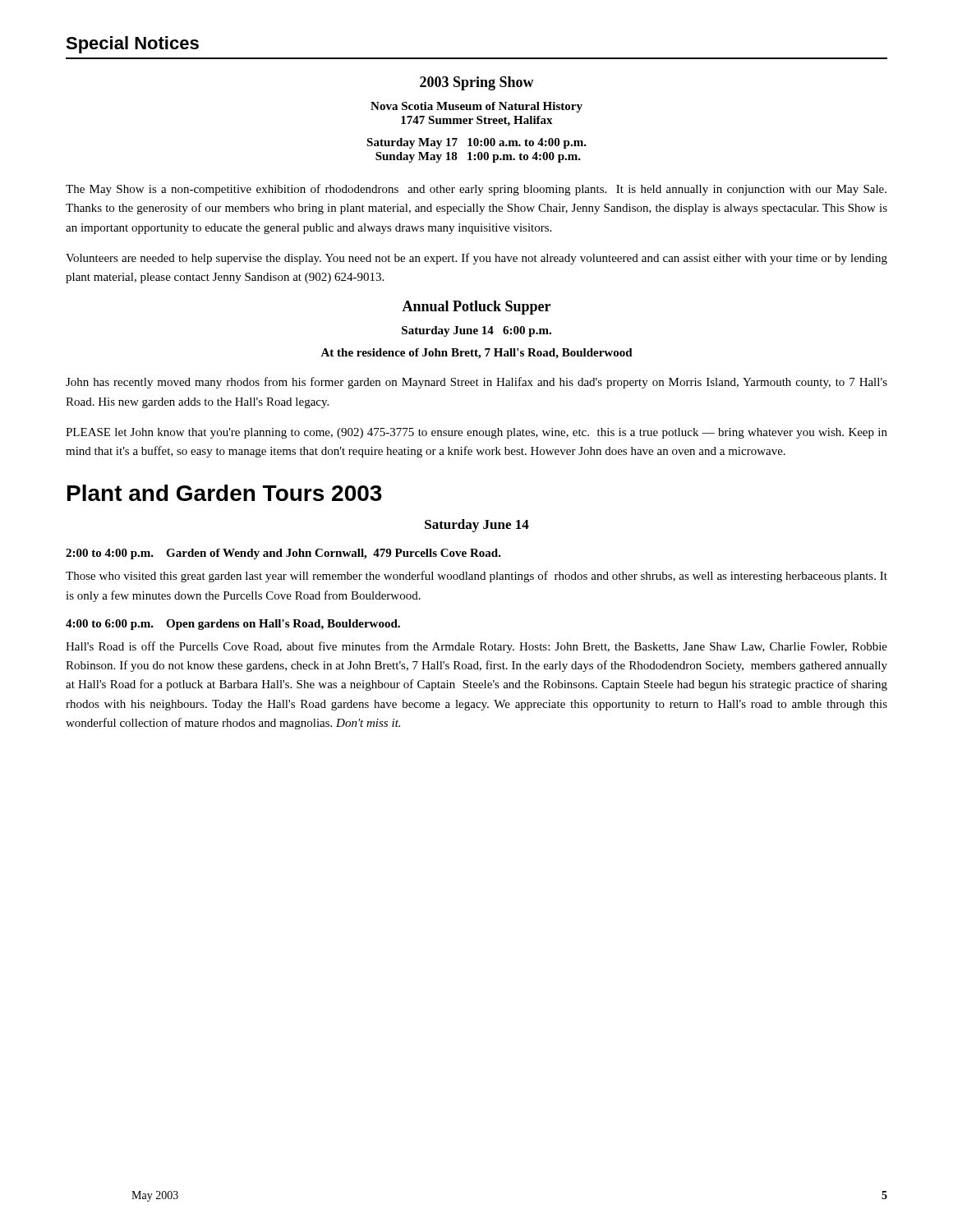Locate the element starting "Annual Potluck Supper"

point(476,307)
